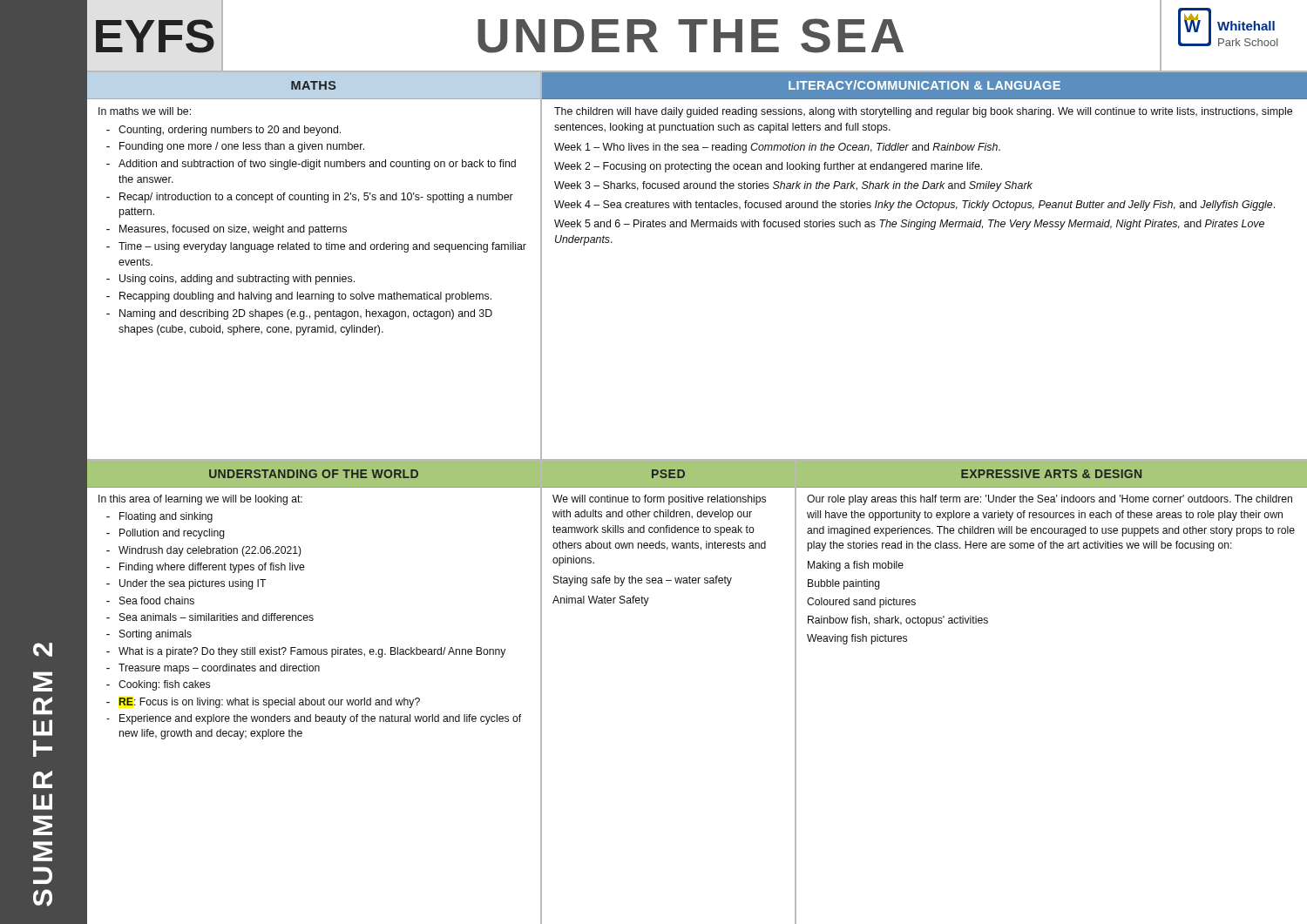Find the block on this page that starts "We will continue"

(x=668, y=550)
